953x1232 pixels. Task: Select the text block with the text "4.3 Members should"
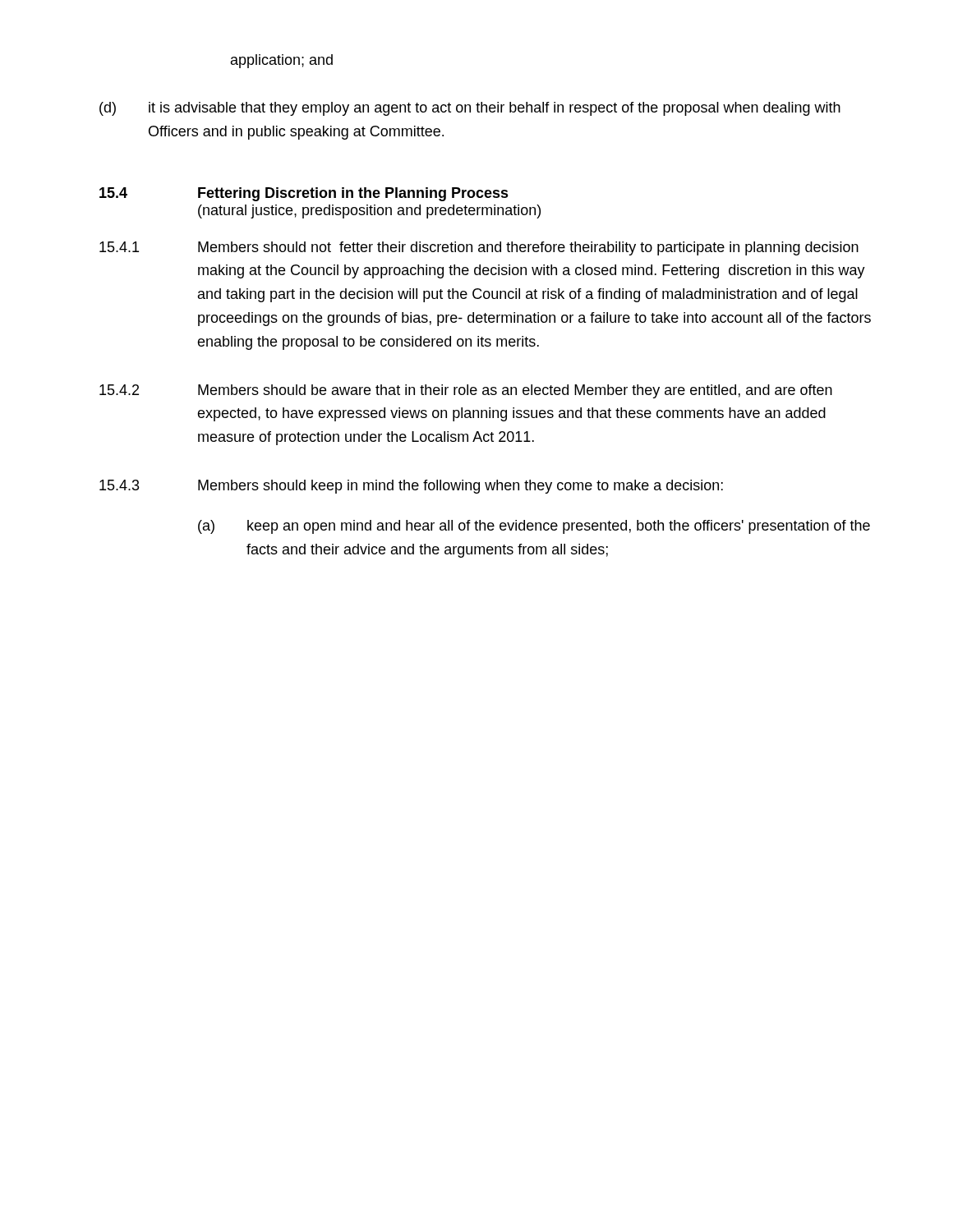pos(493,518)
